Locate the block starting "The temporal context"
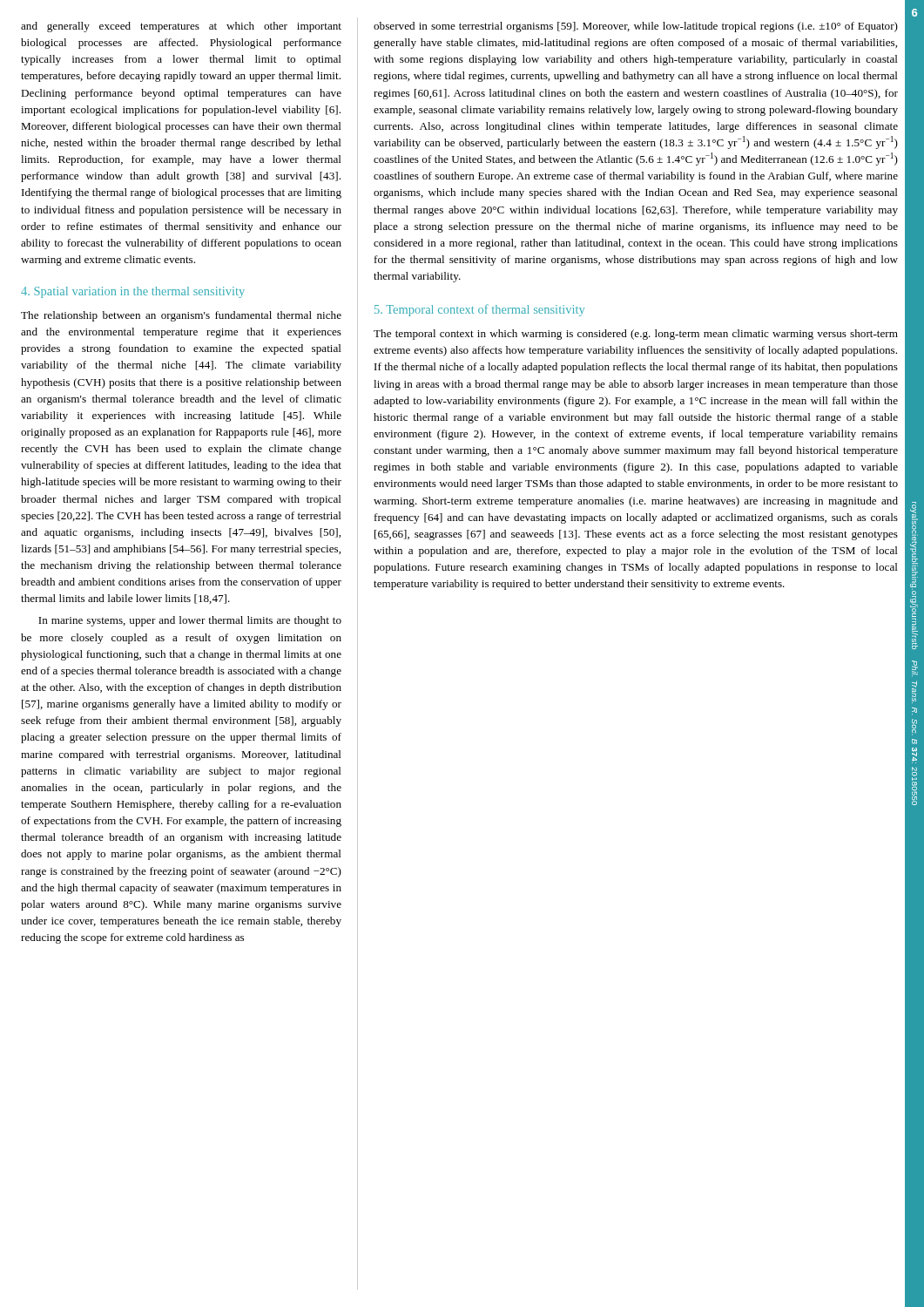924x1307 pixels. (x=636, y=458)
